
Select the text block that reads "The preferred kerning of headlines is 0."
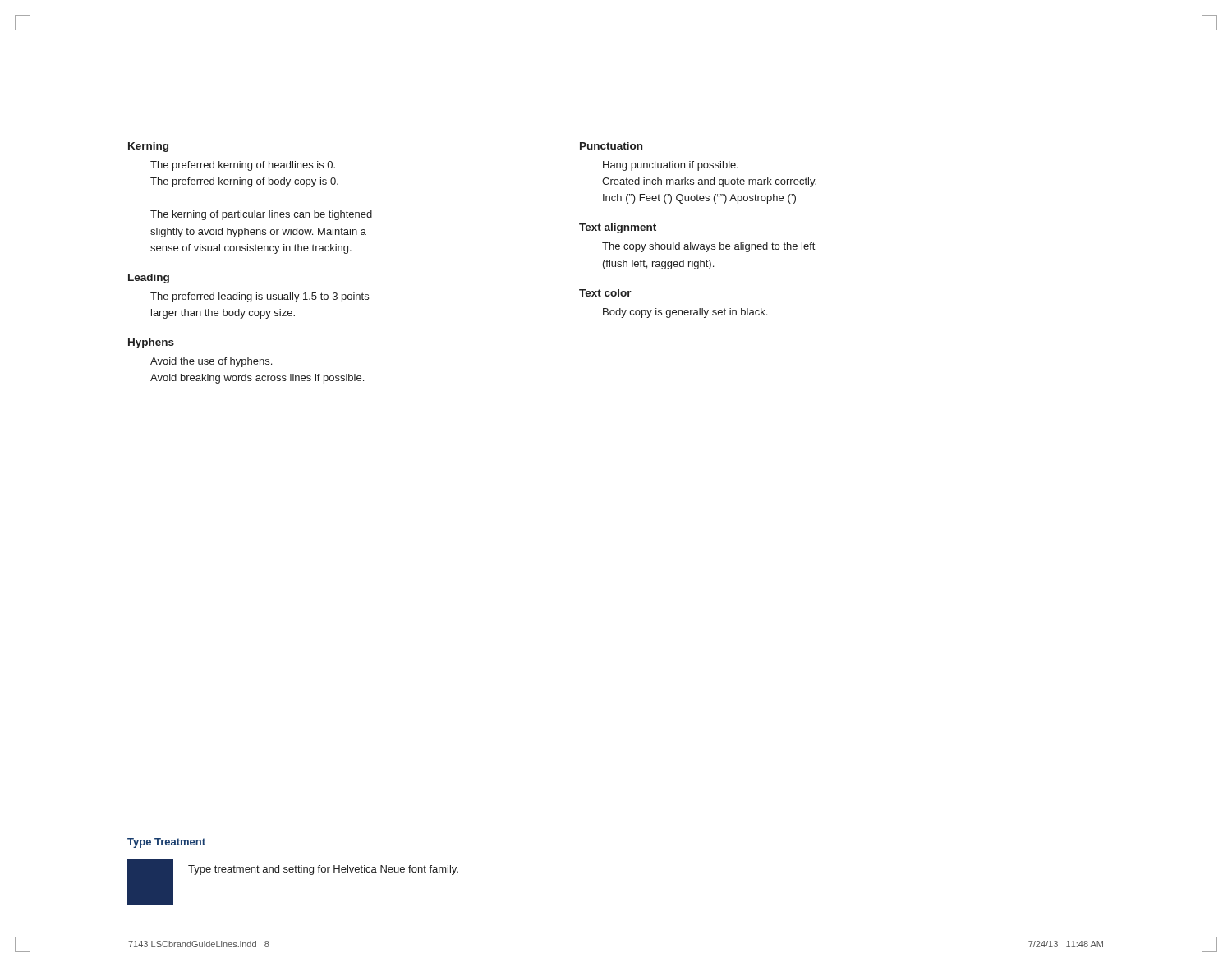coord(261,206)
